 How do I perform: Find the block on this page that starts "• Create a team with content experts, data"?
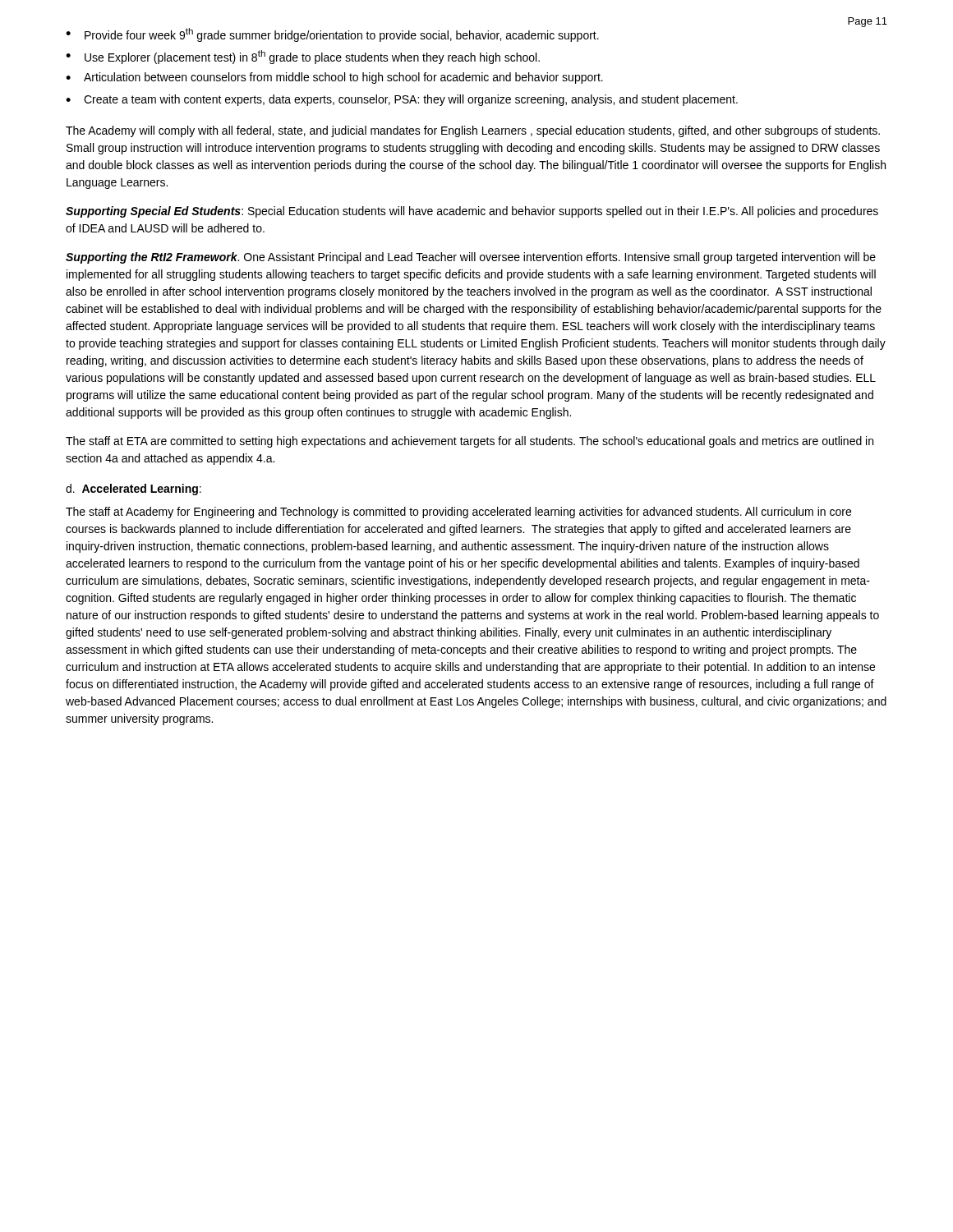476,100
